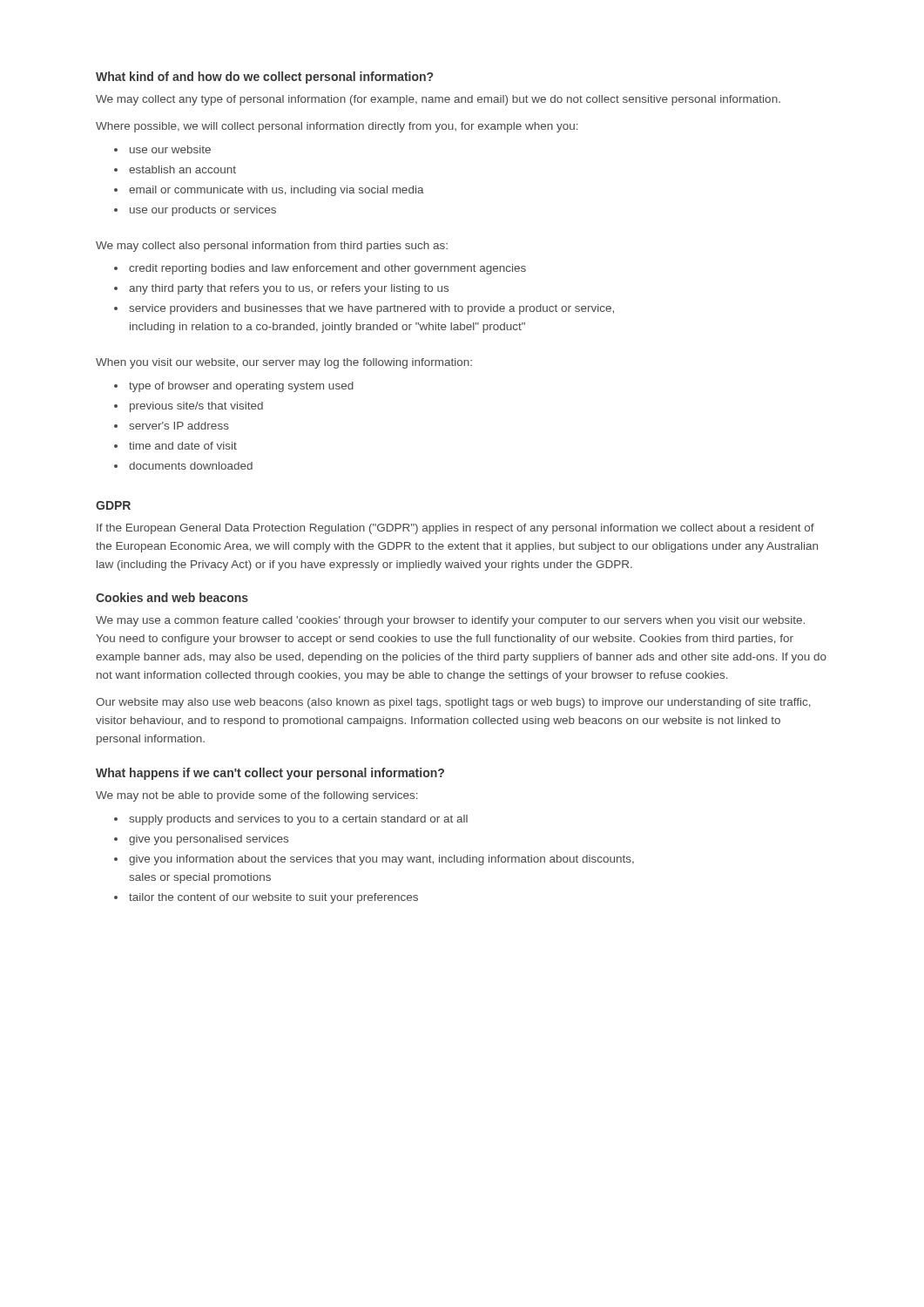Point to the passage starting "Our website may also"
This screenshot has width=924, height=1307.
(x=453, y=720)
